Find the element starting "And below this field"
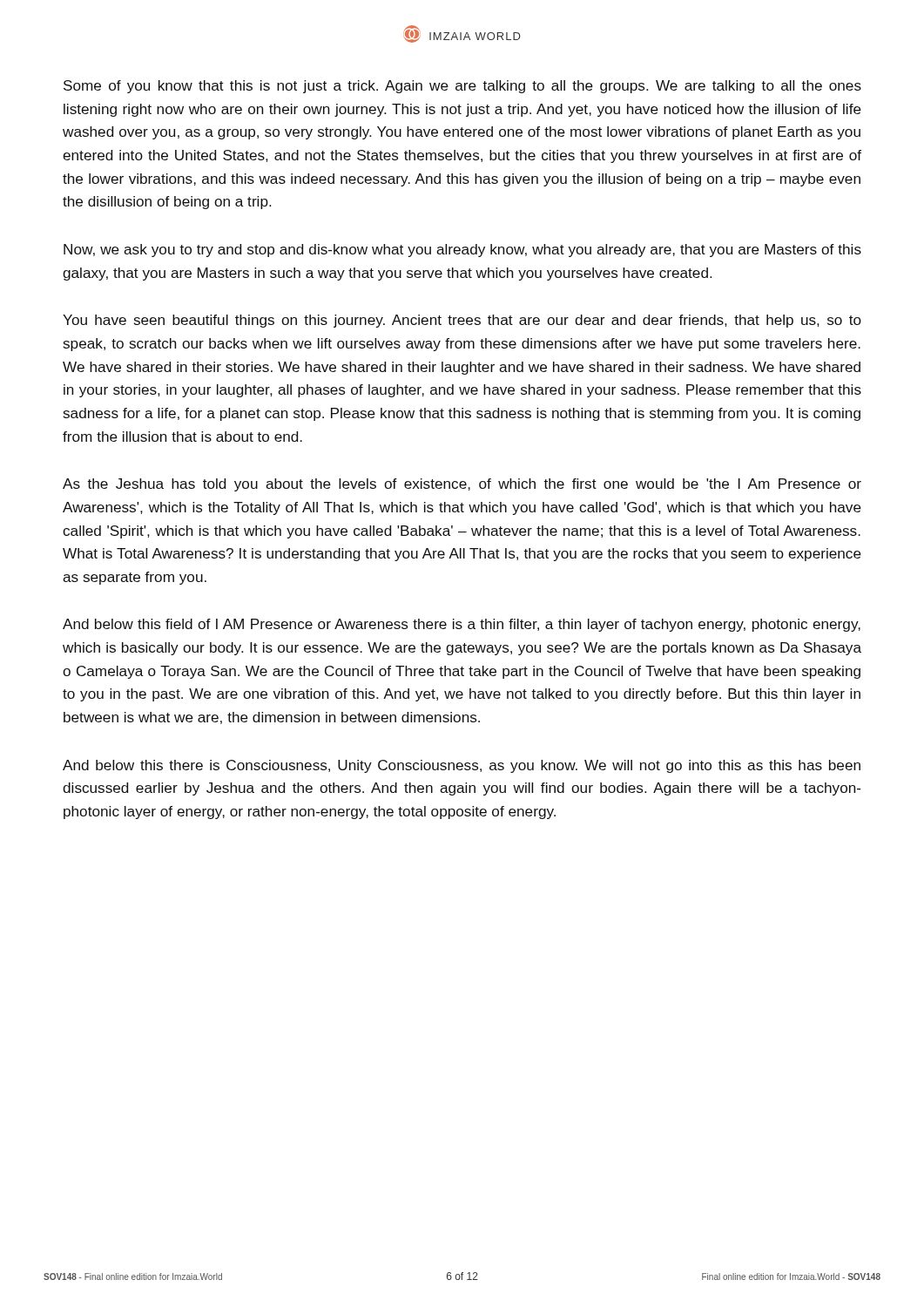924x1307 pixels. pyautogui.click(x=462, y=671)
